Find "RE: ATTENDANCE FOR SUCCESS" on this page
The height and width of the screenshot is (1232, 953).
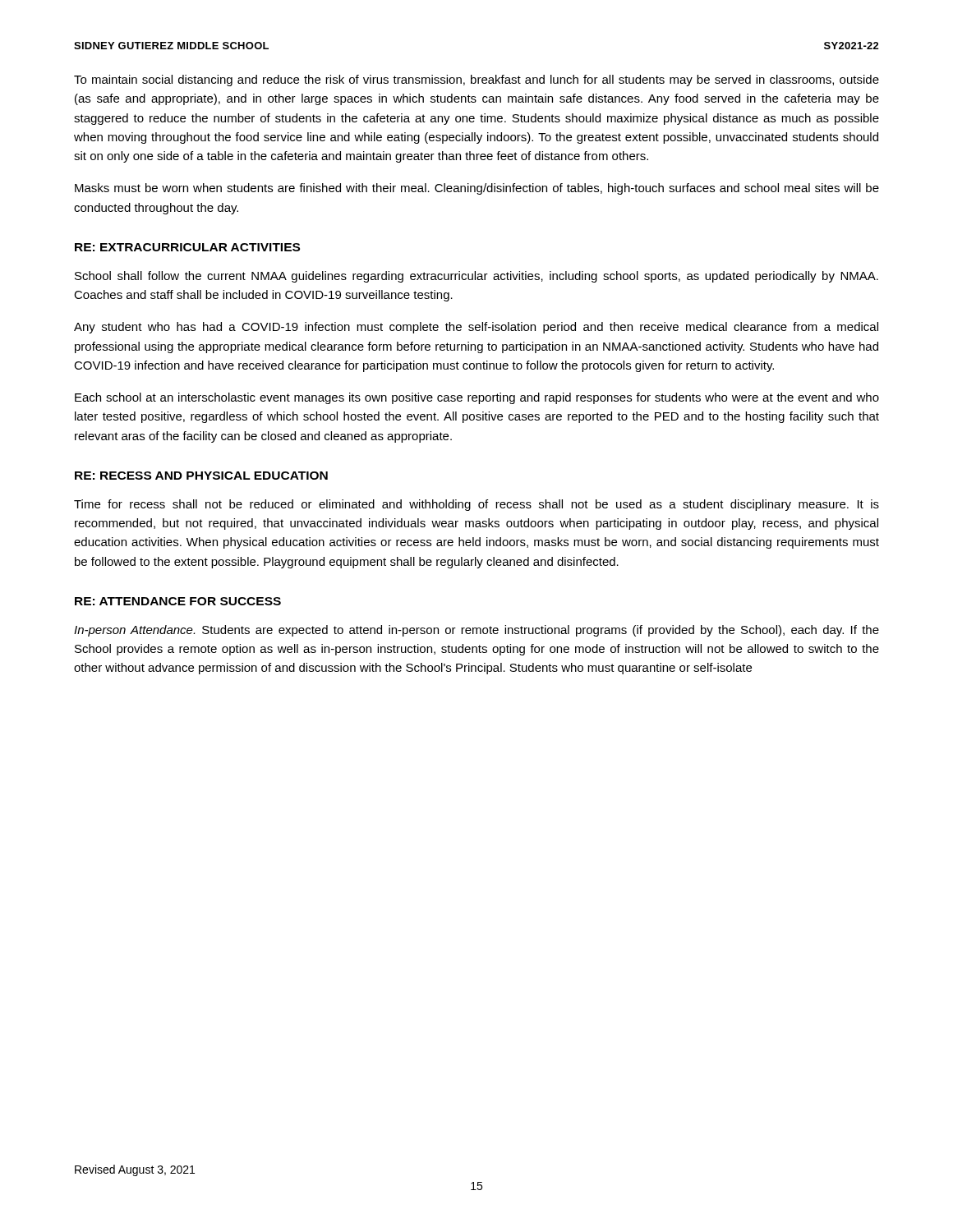pyautogui.click(x=178, y=601)
